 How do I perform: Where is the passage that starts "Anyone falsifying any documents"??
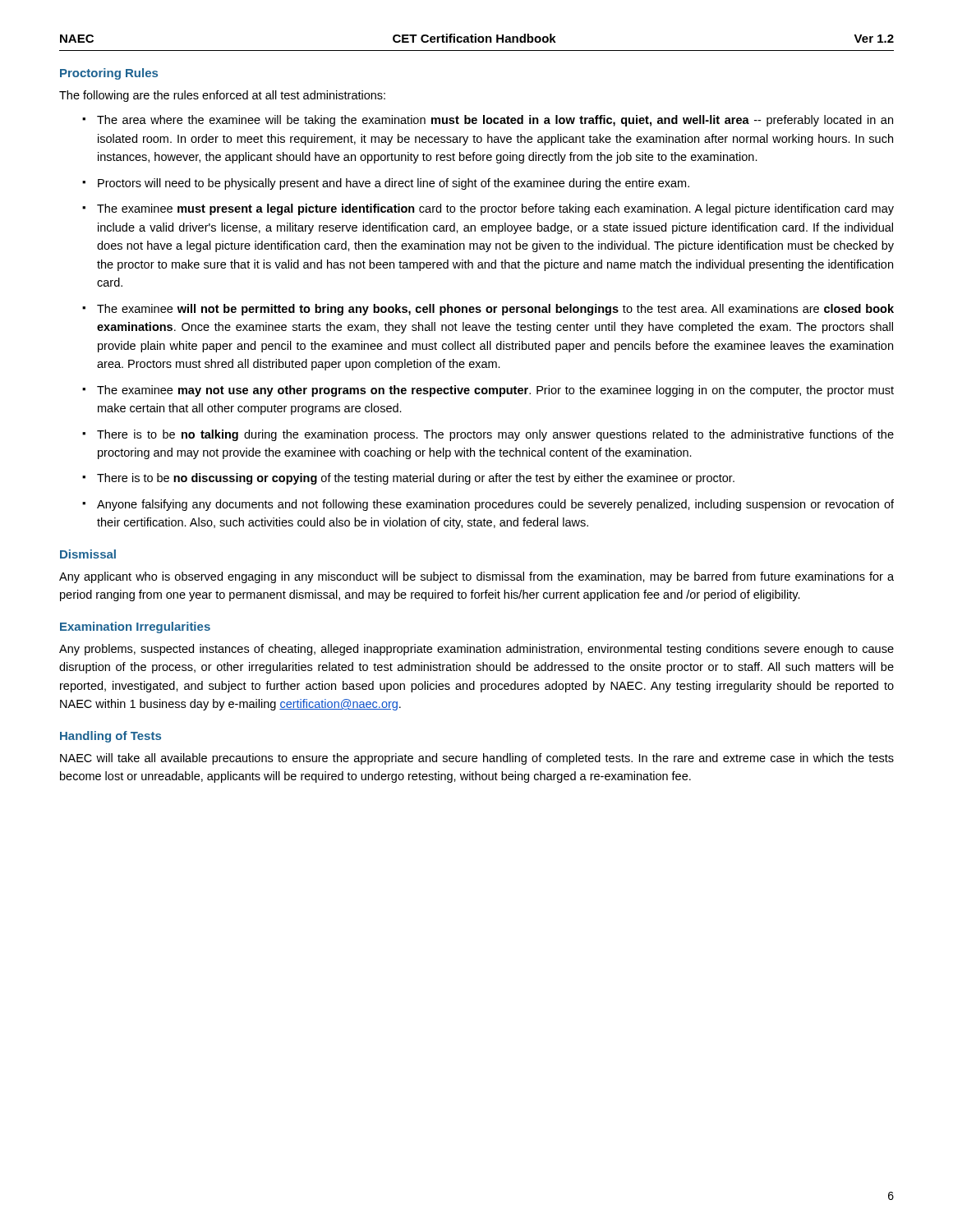point(495,513)
